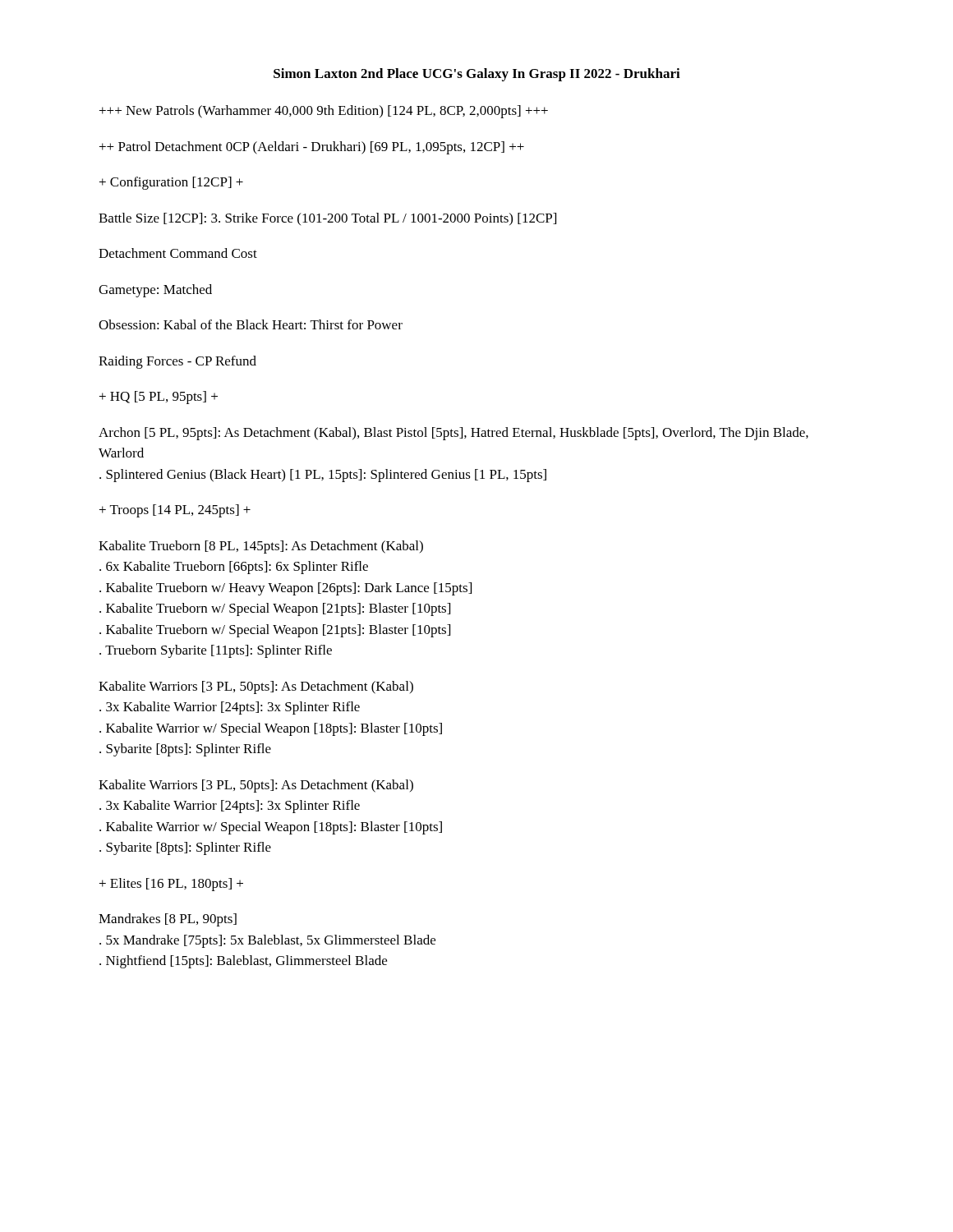The width and height of the screenshot is (953, 1232).
Task: Select the region starting "Gametype: Matched"
Action: coord(155,289)
